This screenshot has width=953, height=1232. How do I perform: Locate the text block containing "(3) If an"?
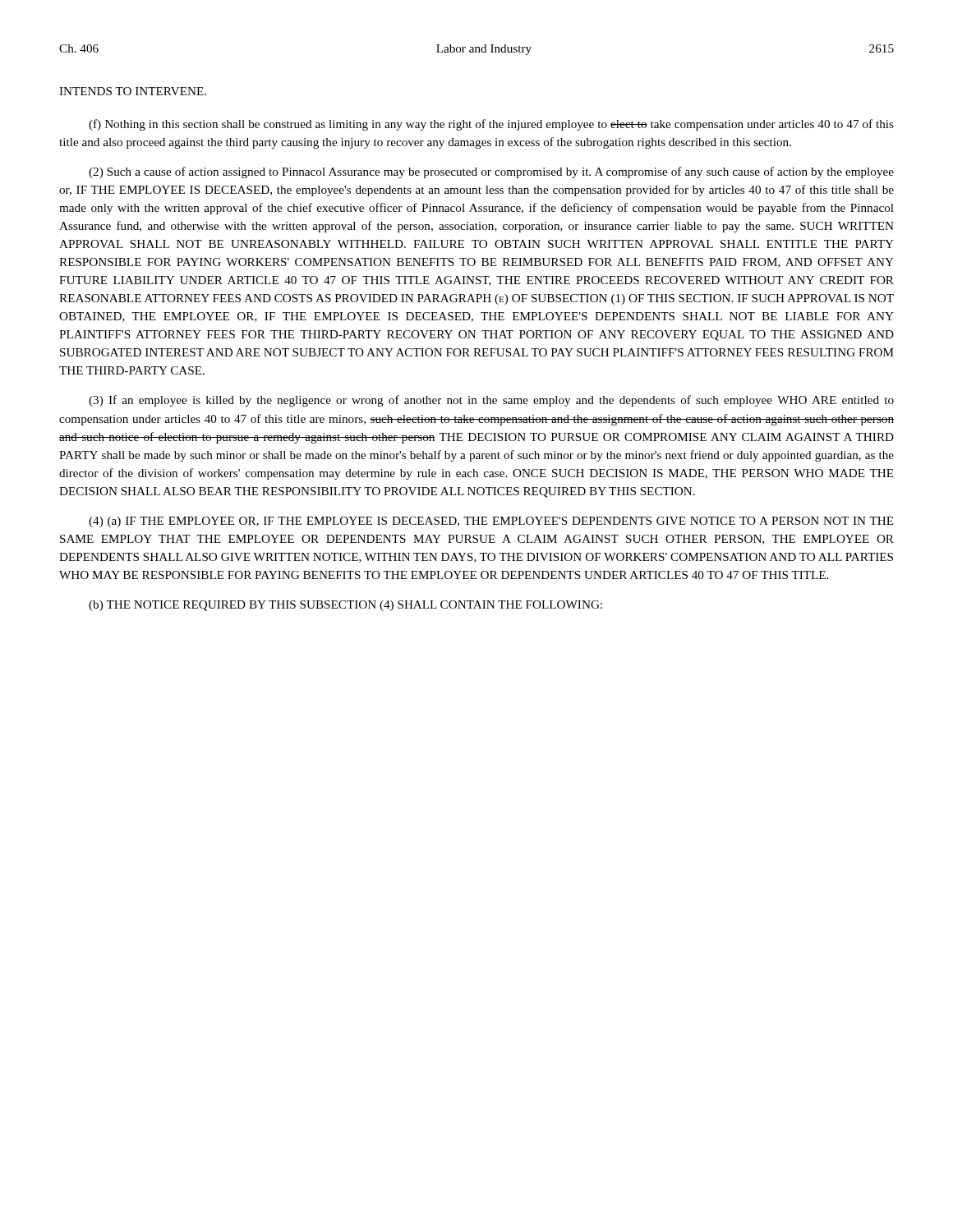tap(476, 445)
